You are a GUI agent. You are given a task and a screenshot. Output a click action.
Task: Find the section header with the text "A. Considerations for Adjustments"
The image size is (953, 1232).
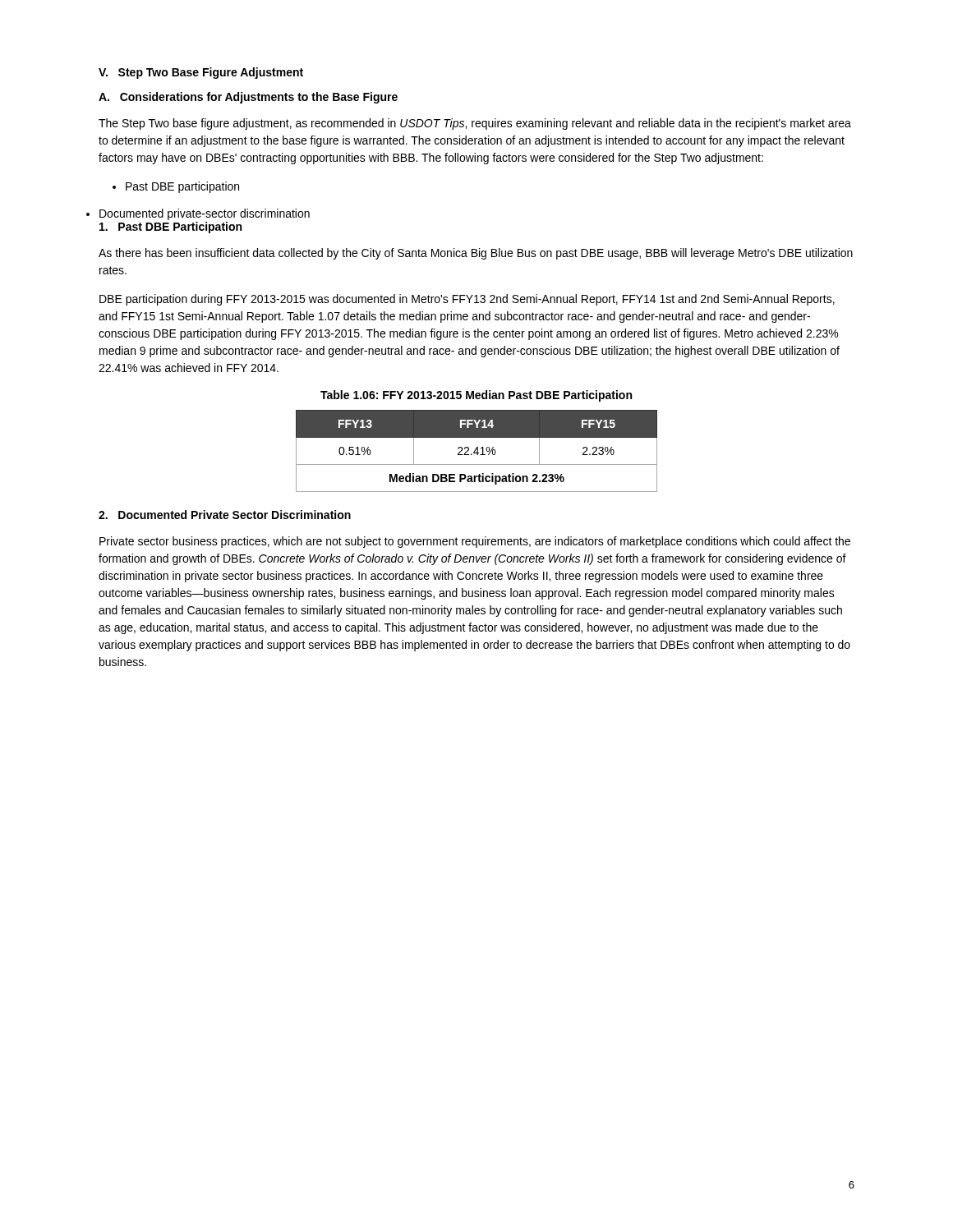click(248, 97)
